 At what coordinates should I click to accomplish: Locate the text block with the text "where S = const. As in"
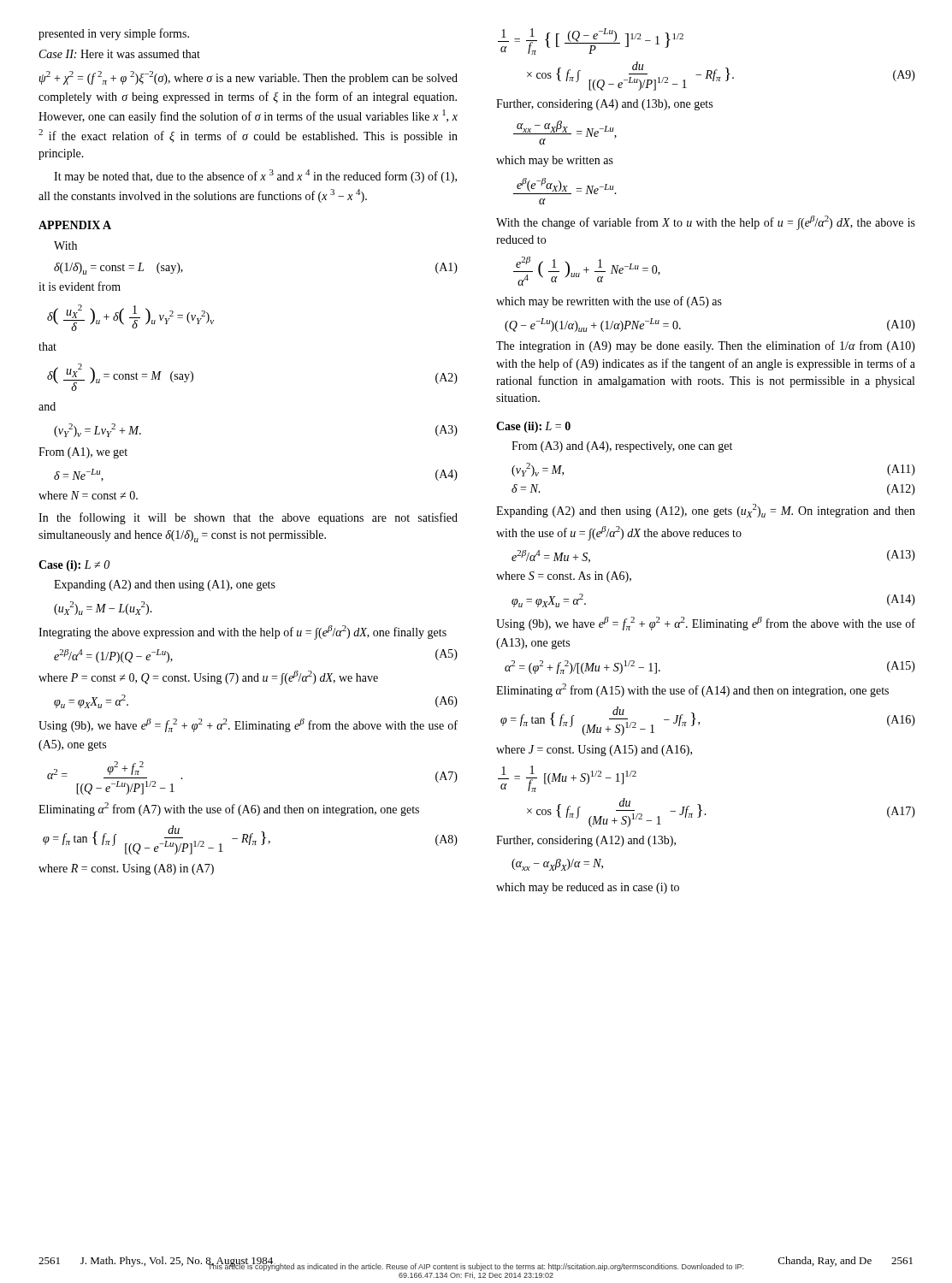click(x=564, y=577)
